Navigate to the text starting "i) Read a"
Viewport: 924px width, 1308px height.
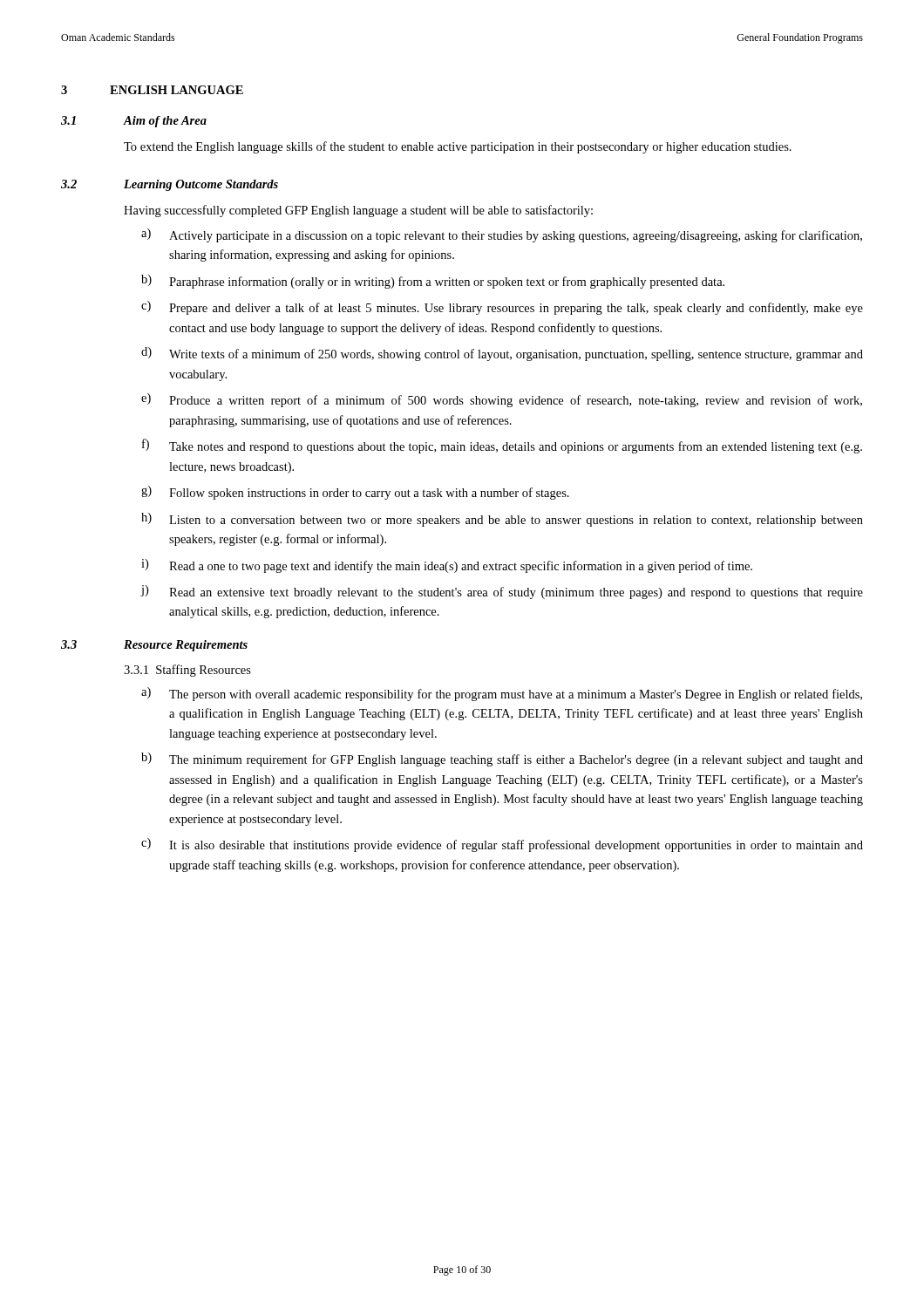click(502, 566)
